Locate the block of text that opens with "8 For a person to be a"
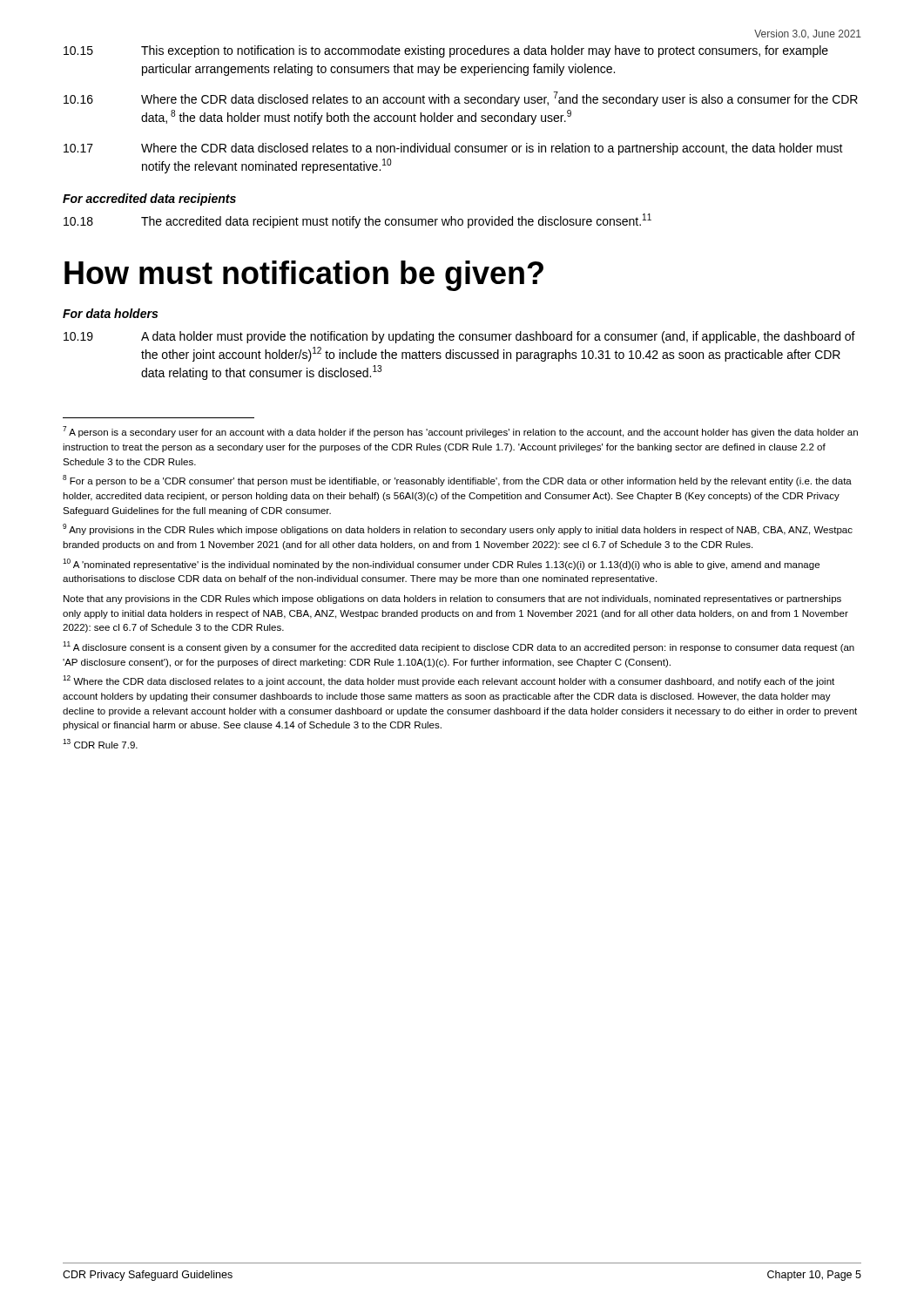 click(x=457, y=495)
